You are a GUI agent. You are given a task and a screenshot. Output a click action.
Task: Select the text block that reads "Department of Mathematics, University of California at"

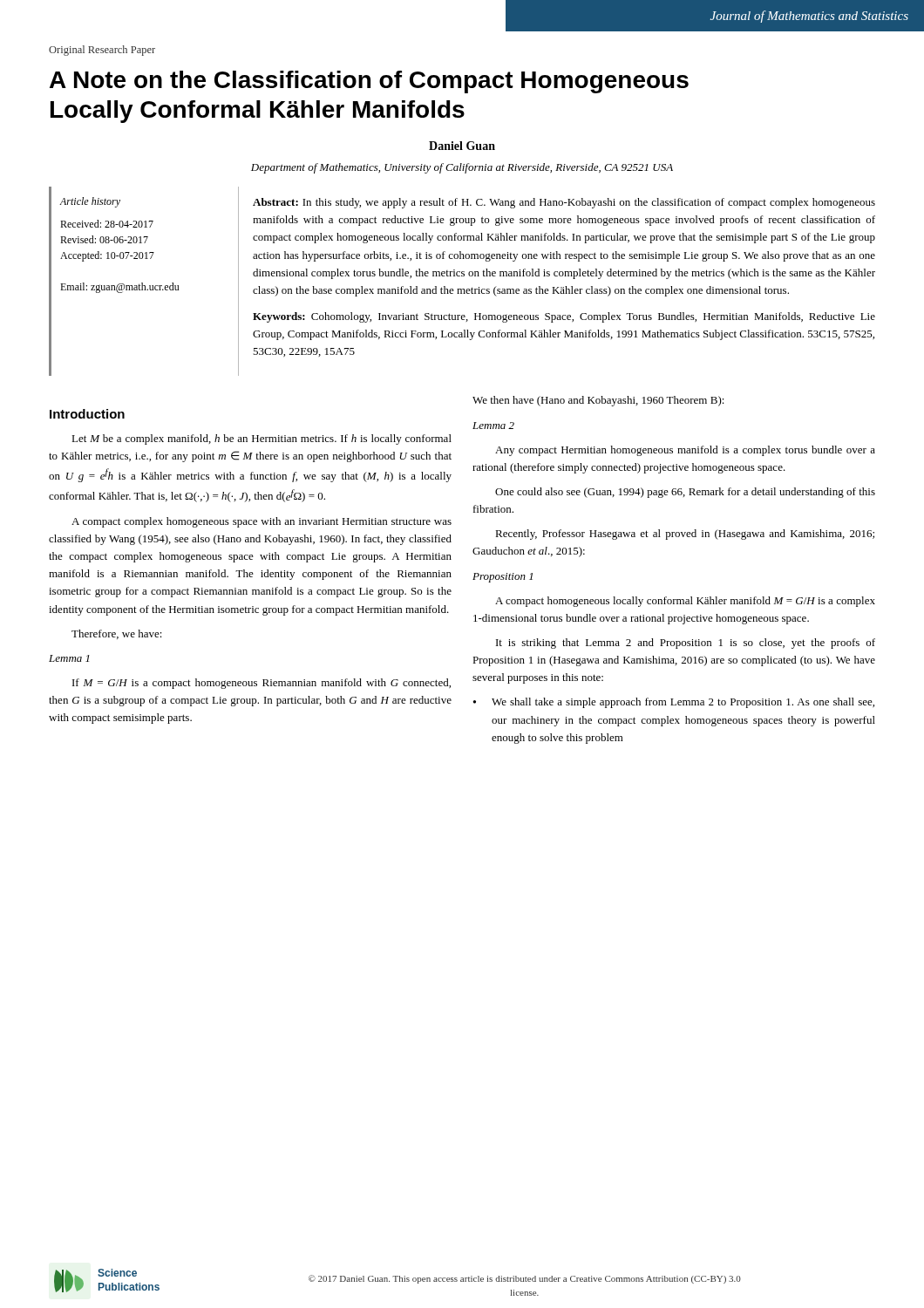462,167
